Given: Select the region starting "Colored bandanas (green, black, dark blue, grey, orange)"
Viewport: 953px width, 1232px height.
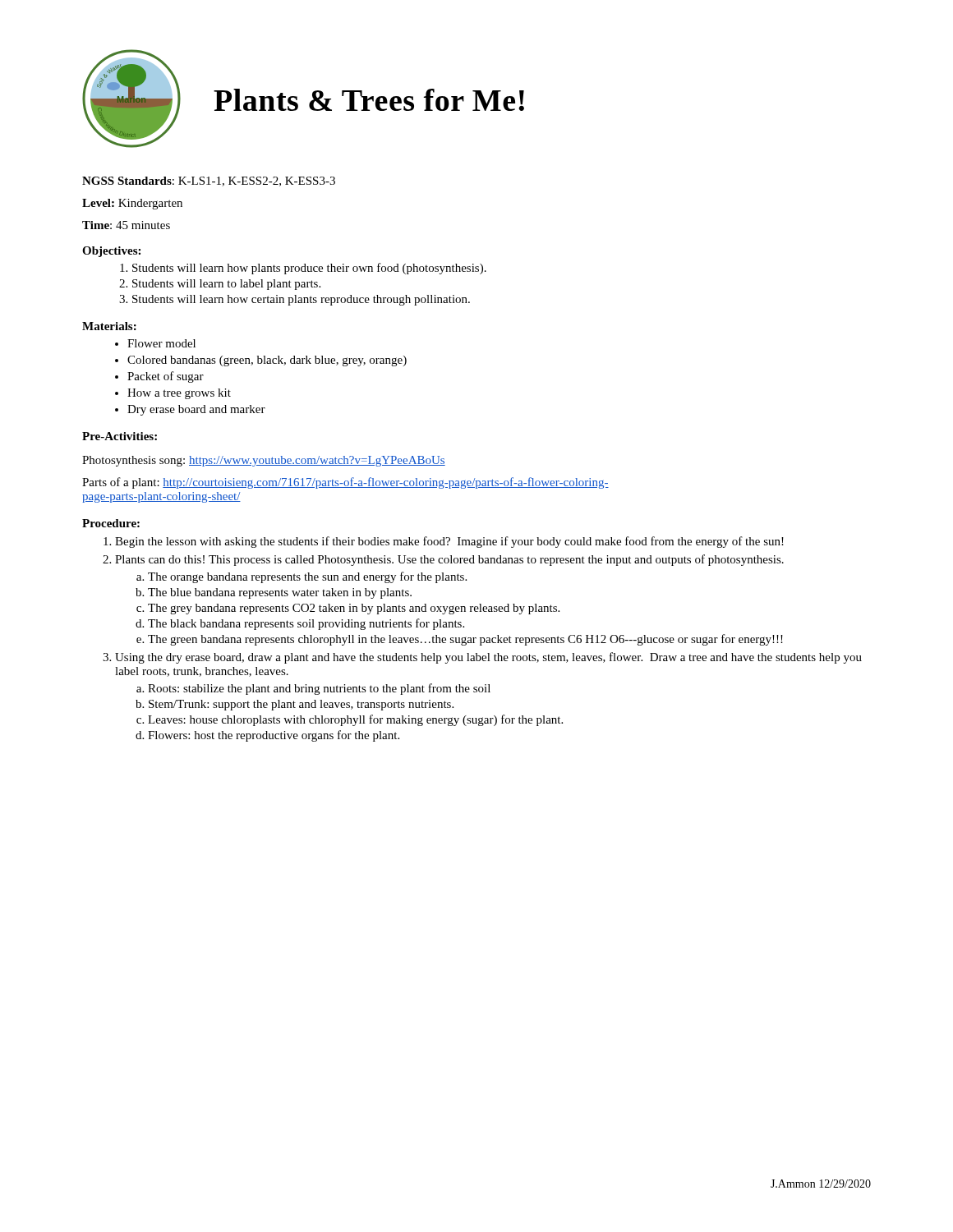Looking at the screenshot, I should pos(267,360).
